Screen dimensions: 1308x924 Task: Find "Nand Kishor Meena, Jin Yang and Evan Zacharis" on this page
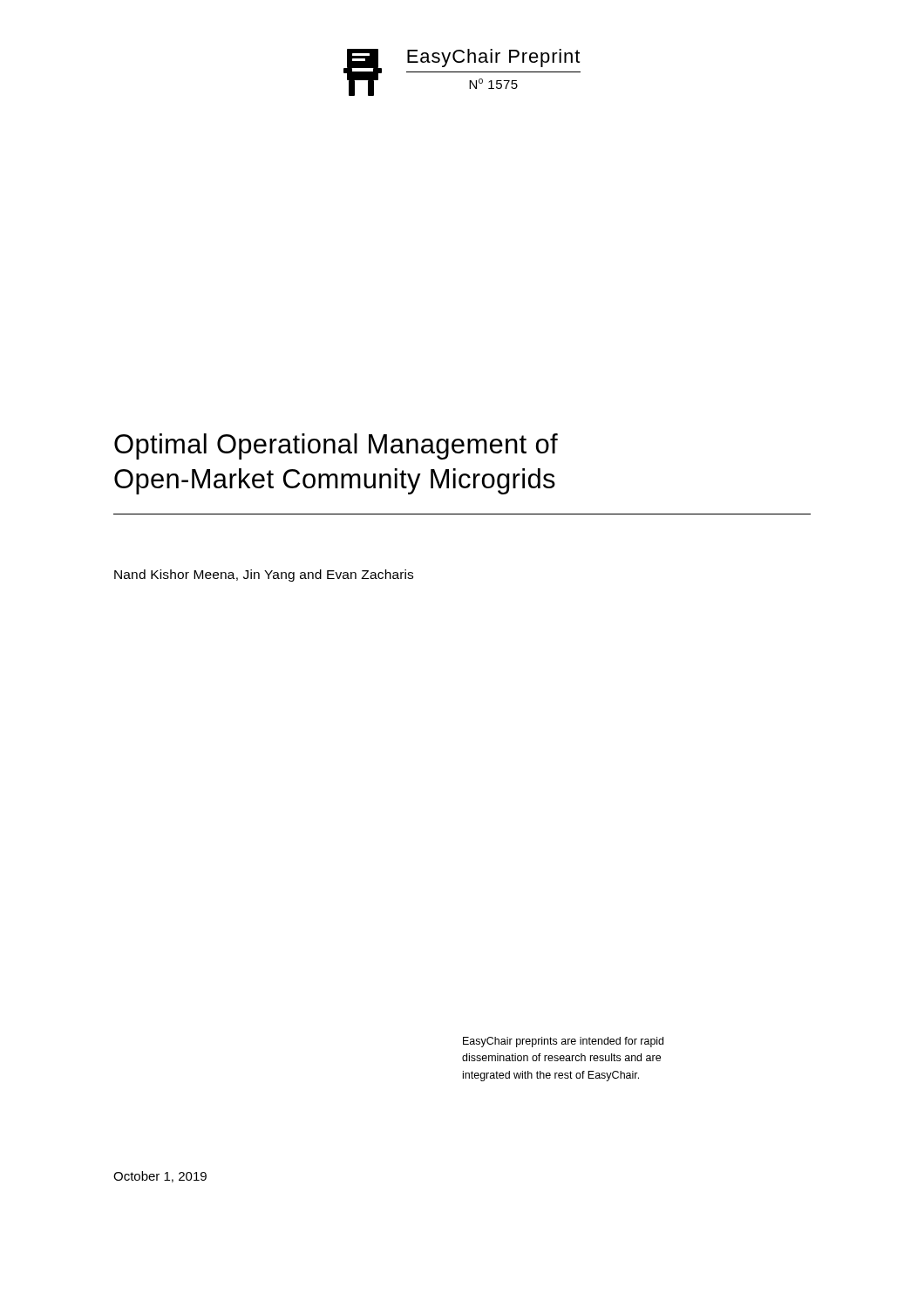click(264, 574)
